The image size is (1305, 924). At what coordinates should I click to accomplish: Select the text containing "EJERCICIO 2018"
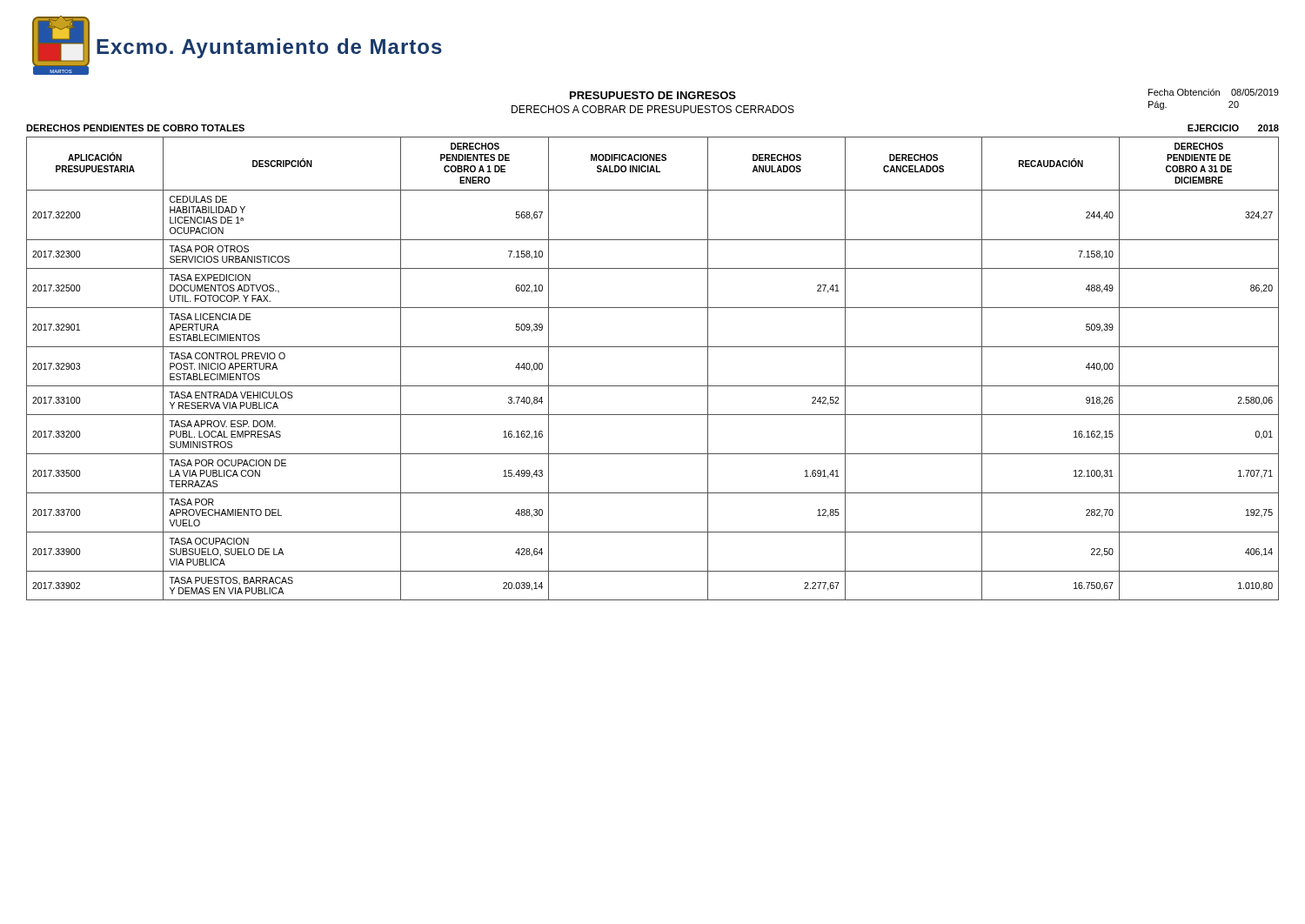pyautogui.click(x=1233, y=128)
